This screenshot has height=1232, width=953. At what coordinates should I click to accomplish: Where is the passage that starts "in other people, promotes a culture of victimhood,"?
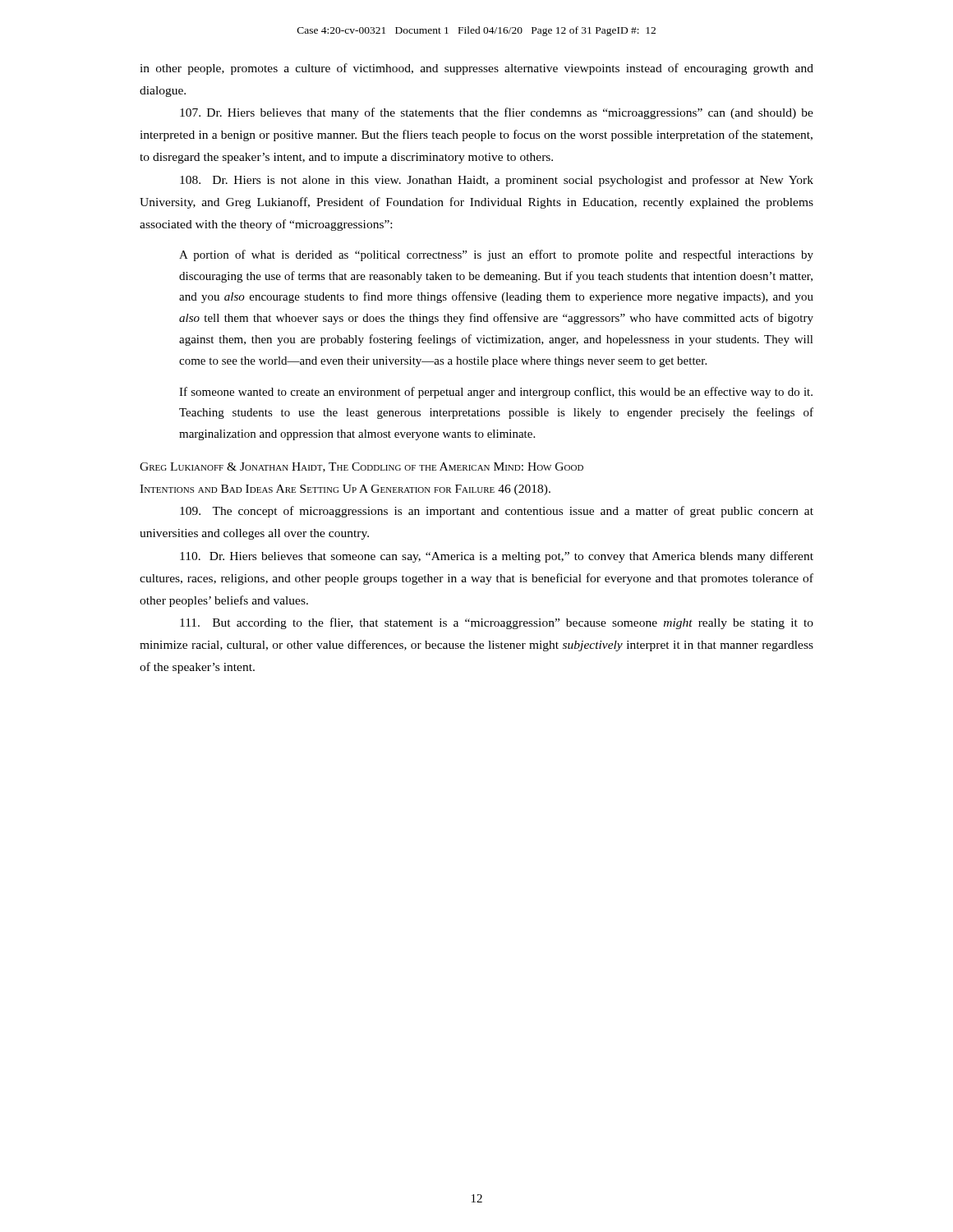click(476, 79)
